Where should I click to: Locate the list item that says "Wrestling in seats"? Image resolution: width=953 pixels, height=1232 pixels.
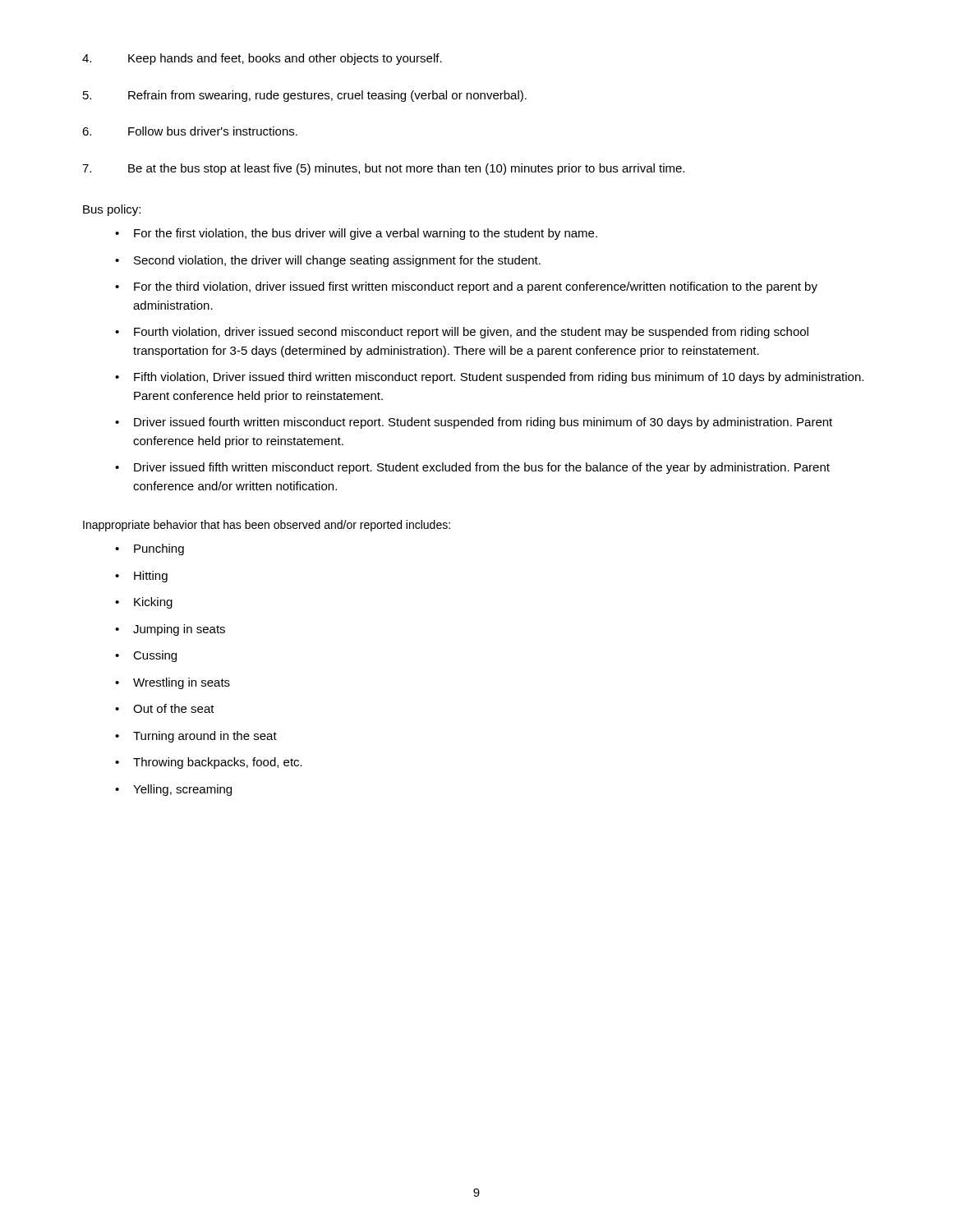182,682
